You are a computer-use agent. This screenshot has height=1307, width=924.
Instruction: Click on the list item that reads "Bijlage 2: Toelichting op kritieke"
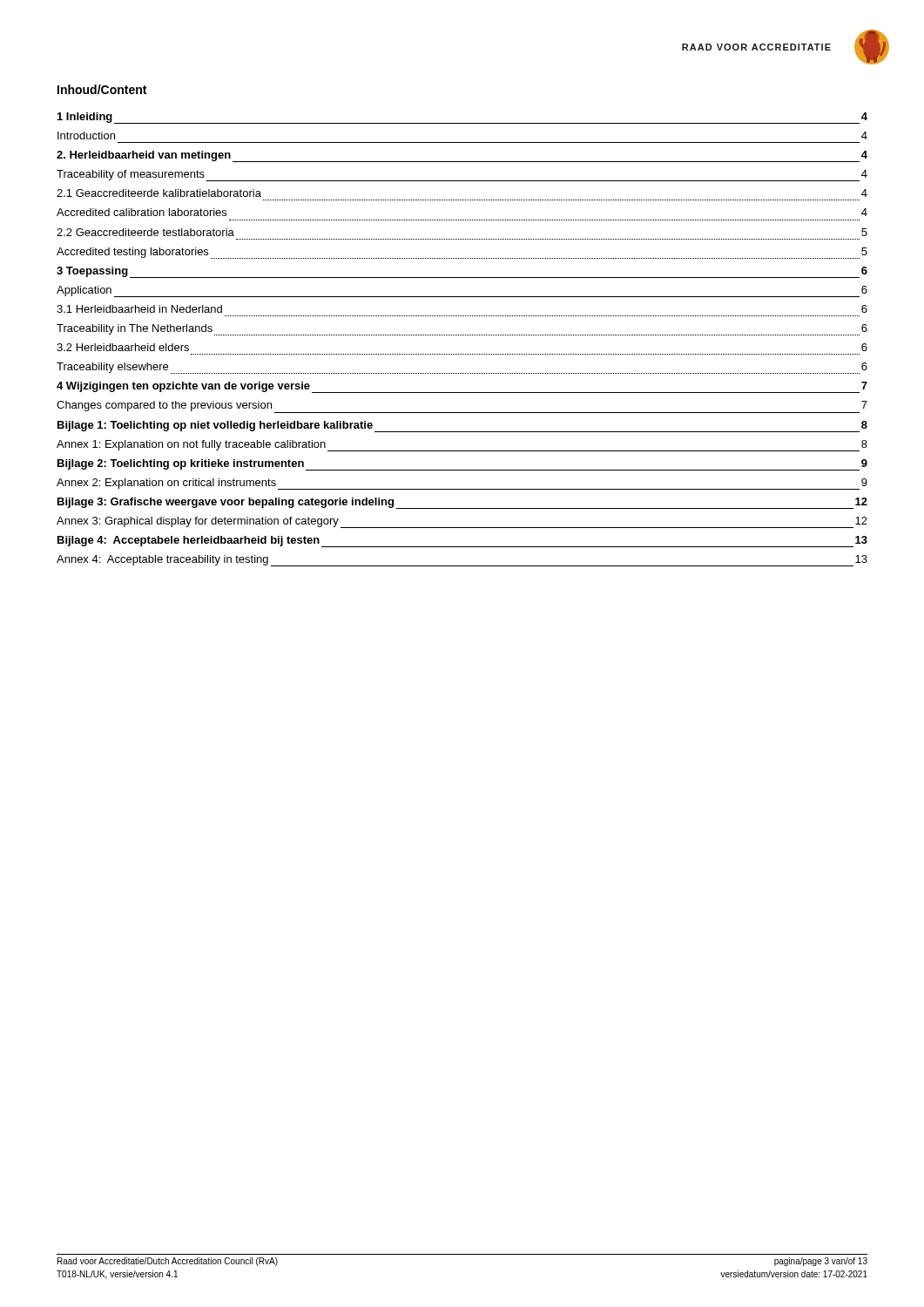point(462,463)
